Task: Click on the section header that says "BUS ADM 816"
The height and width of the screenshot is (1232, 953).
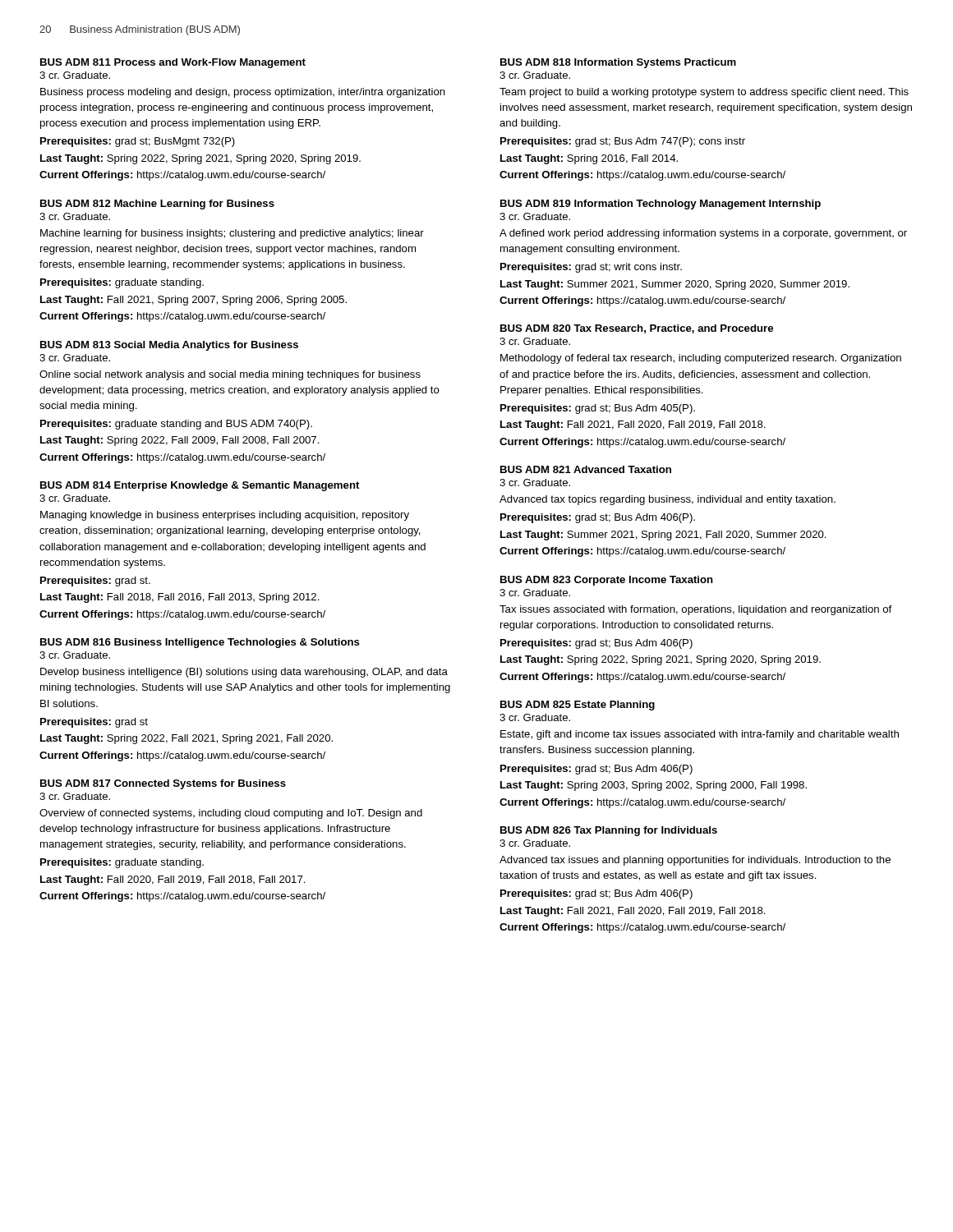Action: click(246, 700)
